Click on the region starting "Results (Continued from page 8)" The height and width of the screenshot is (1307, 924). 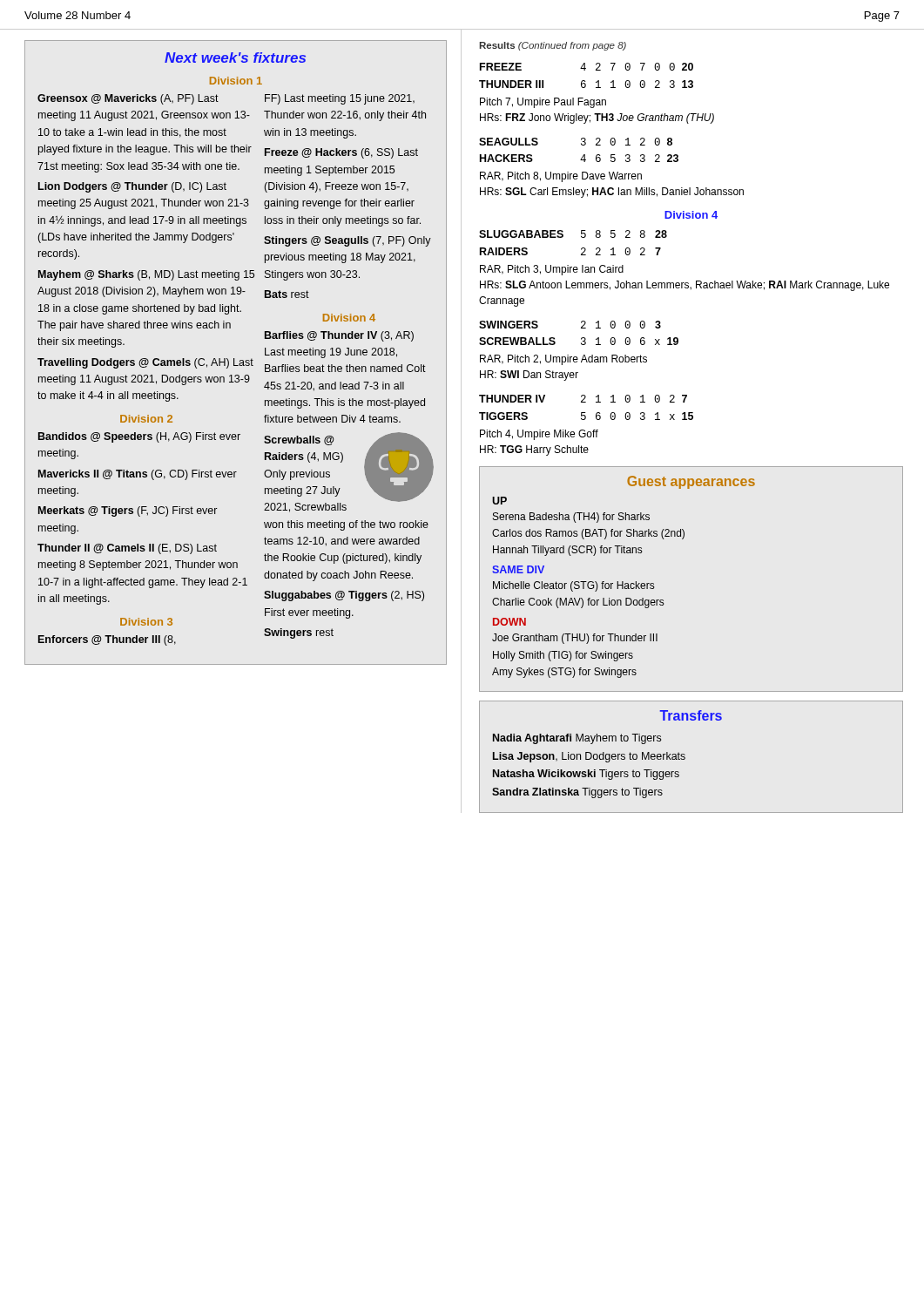(x=553, y=45)
